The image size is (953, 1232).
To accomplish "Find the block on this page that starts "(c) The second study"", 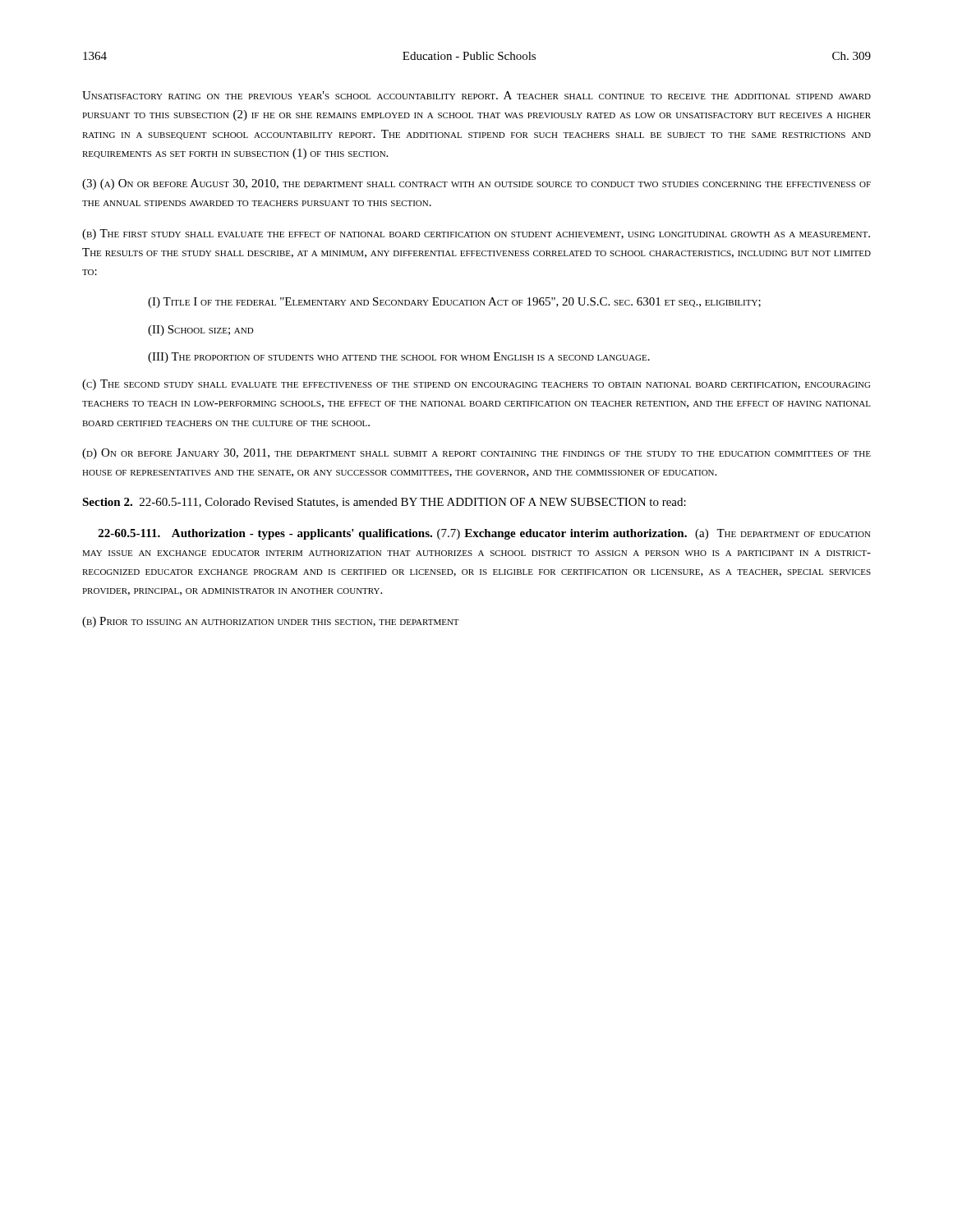I will click(476, 403).
